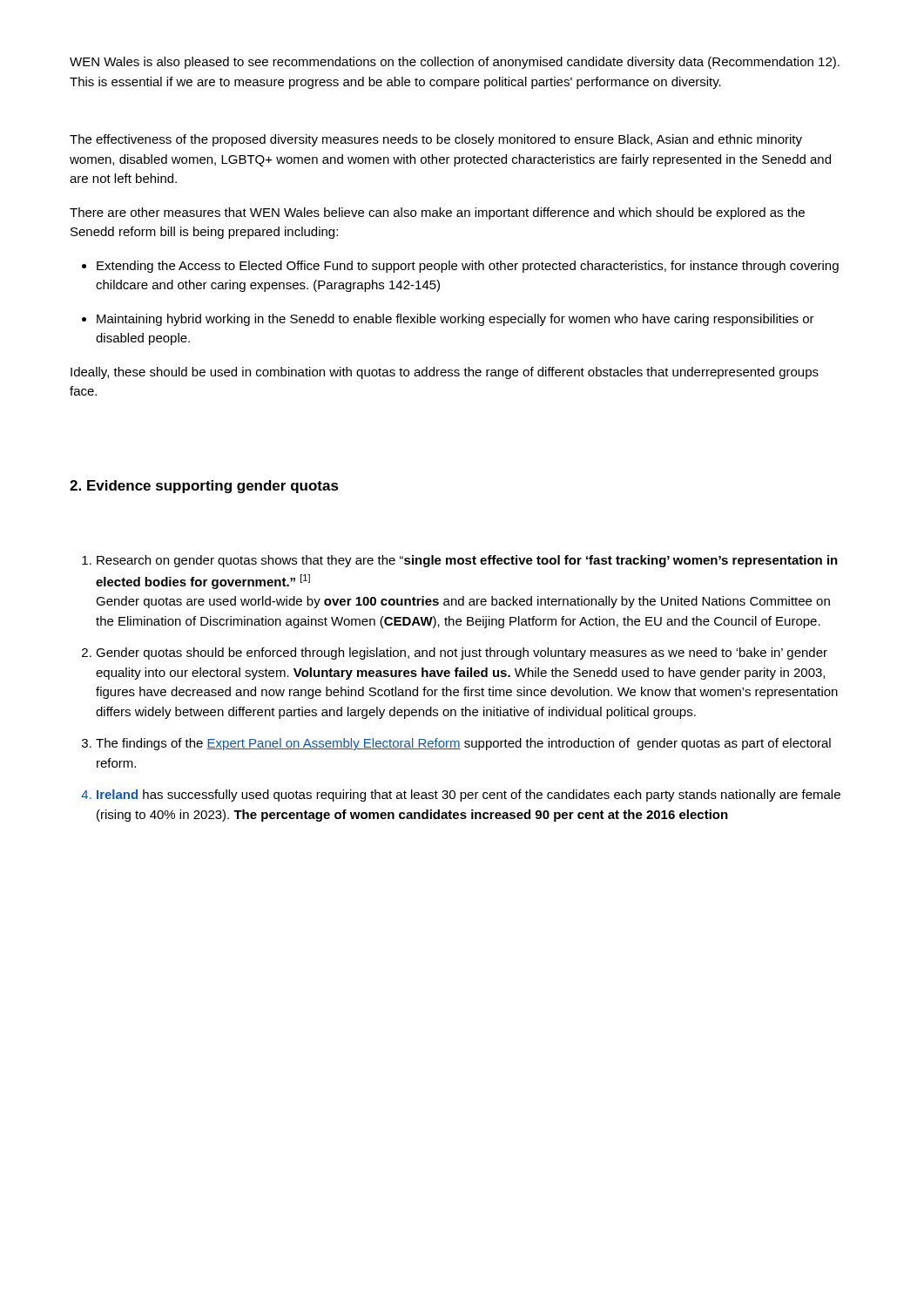Locate the block starting "The effectiveness of the proposed diversity measures needs"
The height and width of the screenshot is (1307, 924).
pos(458,159)
